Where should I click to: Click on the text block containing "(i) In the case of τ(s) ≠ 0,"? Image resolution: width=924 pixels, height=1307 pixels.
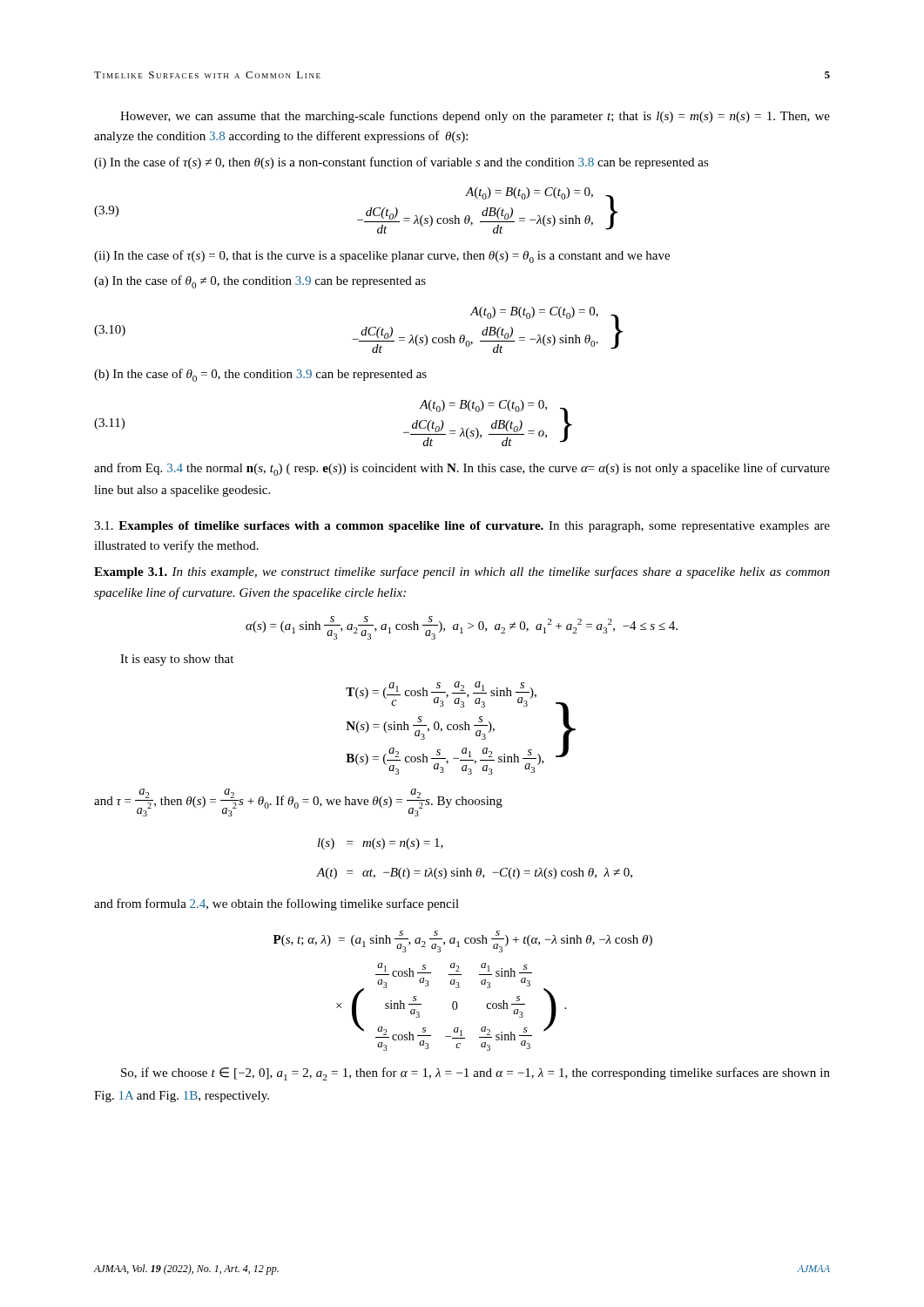click(x=401, y=162)
